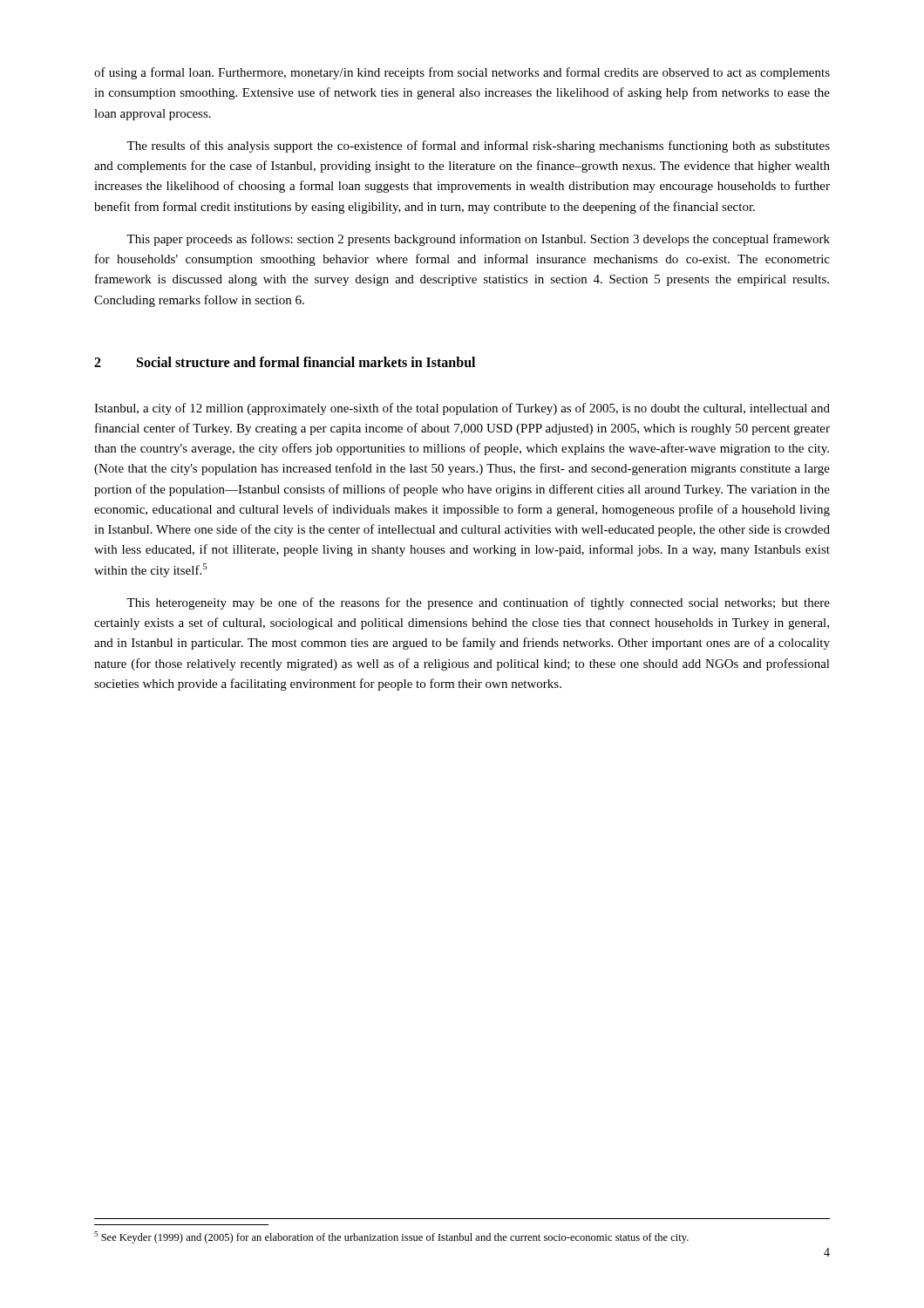Click the passage that begins "5 See Keyder (1999) and (2005) for an"
This screenshot has width=924, height=1308.
(392, 1236)
